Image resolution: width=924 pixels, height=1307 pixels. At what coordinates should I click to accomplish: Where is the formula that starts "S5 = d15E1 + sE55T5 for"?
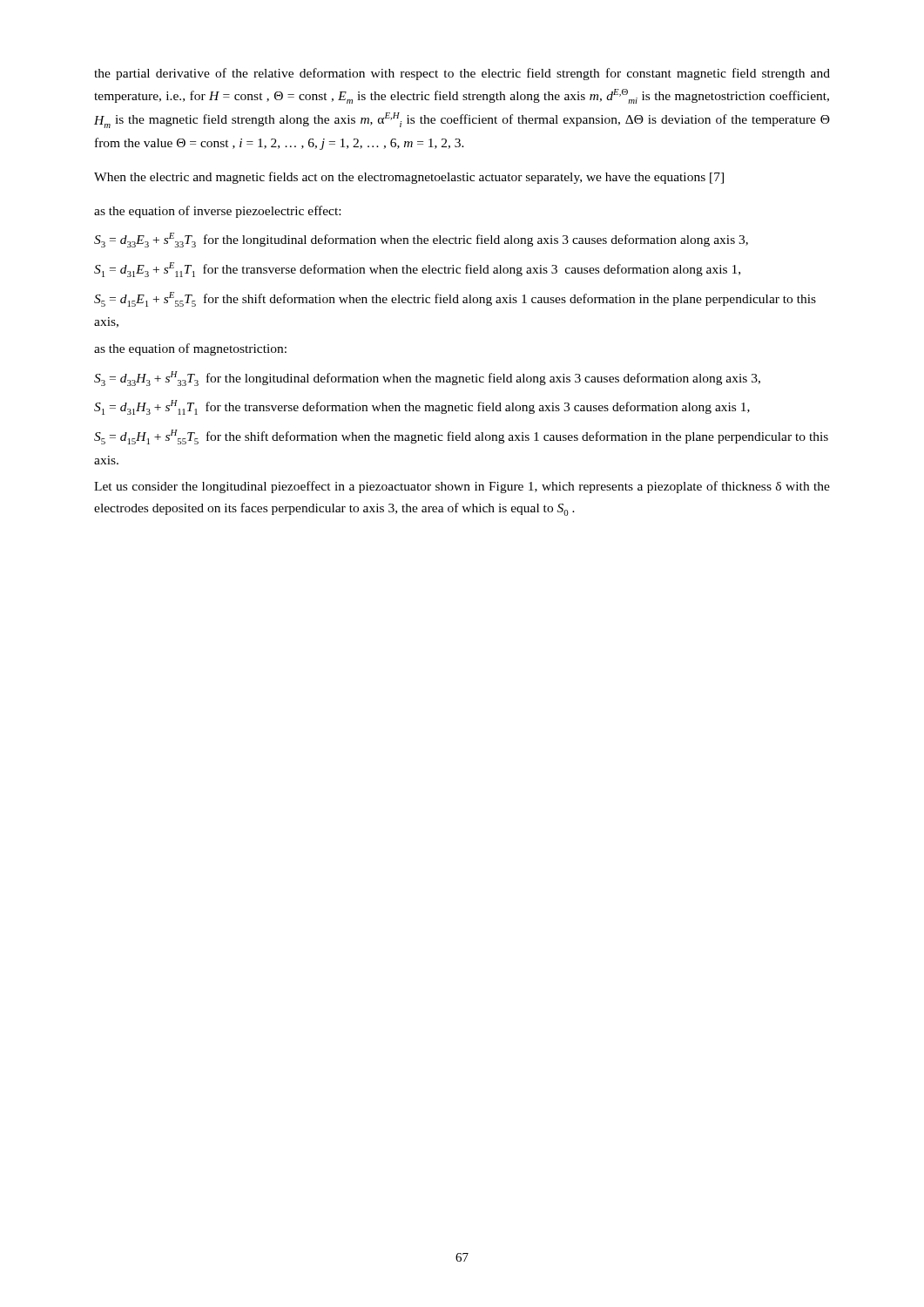[462, 310]
